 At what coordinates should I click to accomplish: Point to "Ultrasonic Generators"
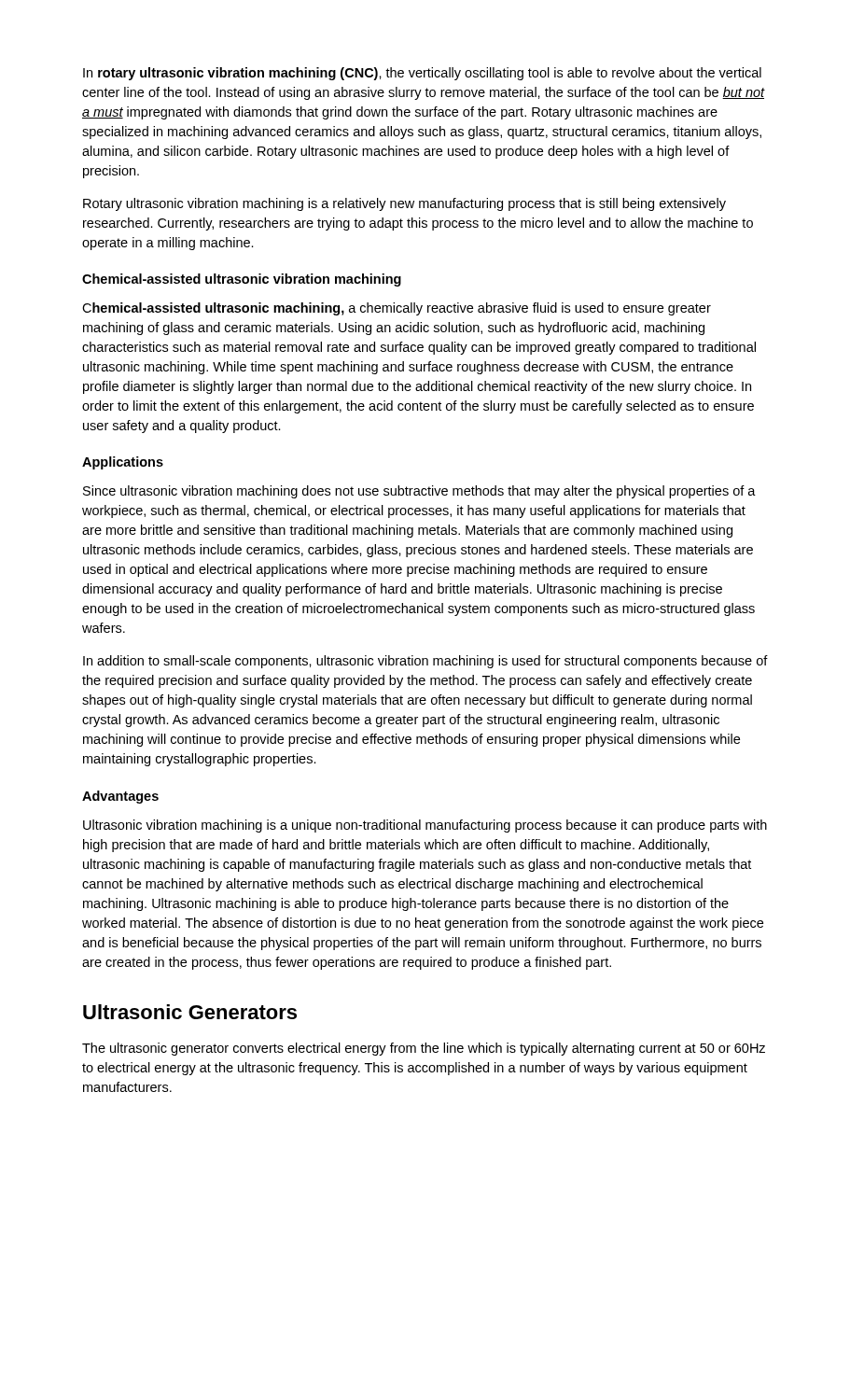190,1012
